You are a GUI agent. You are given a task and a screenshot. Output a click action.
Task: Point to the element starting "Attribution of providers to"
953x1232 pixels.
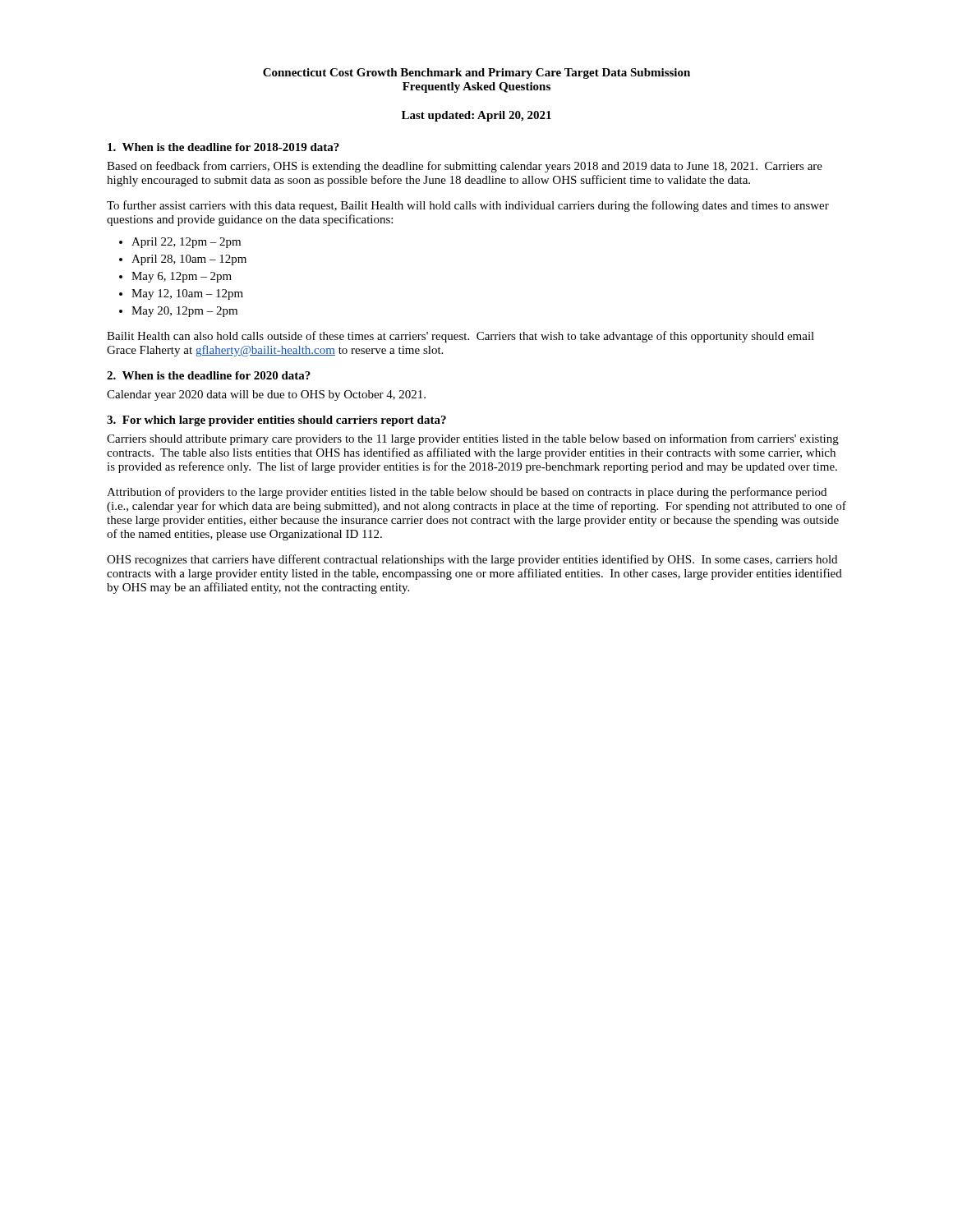[x=476, y=513]
